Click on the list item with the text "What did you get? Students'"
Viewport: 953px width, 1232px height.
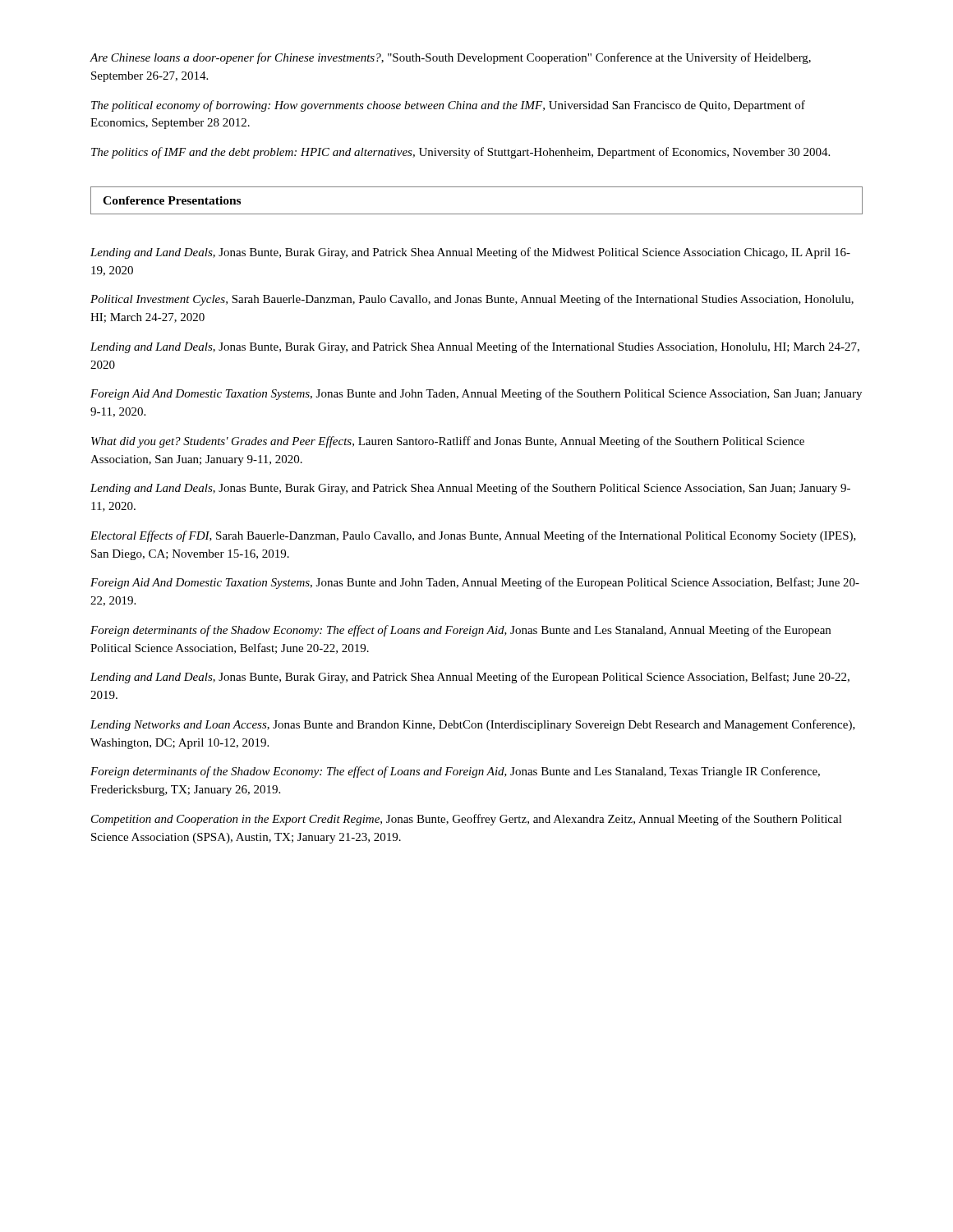coord(447,450)
